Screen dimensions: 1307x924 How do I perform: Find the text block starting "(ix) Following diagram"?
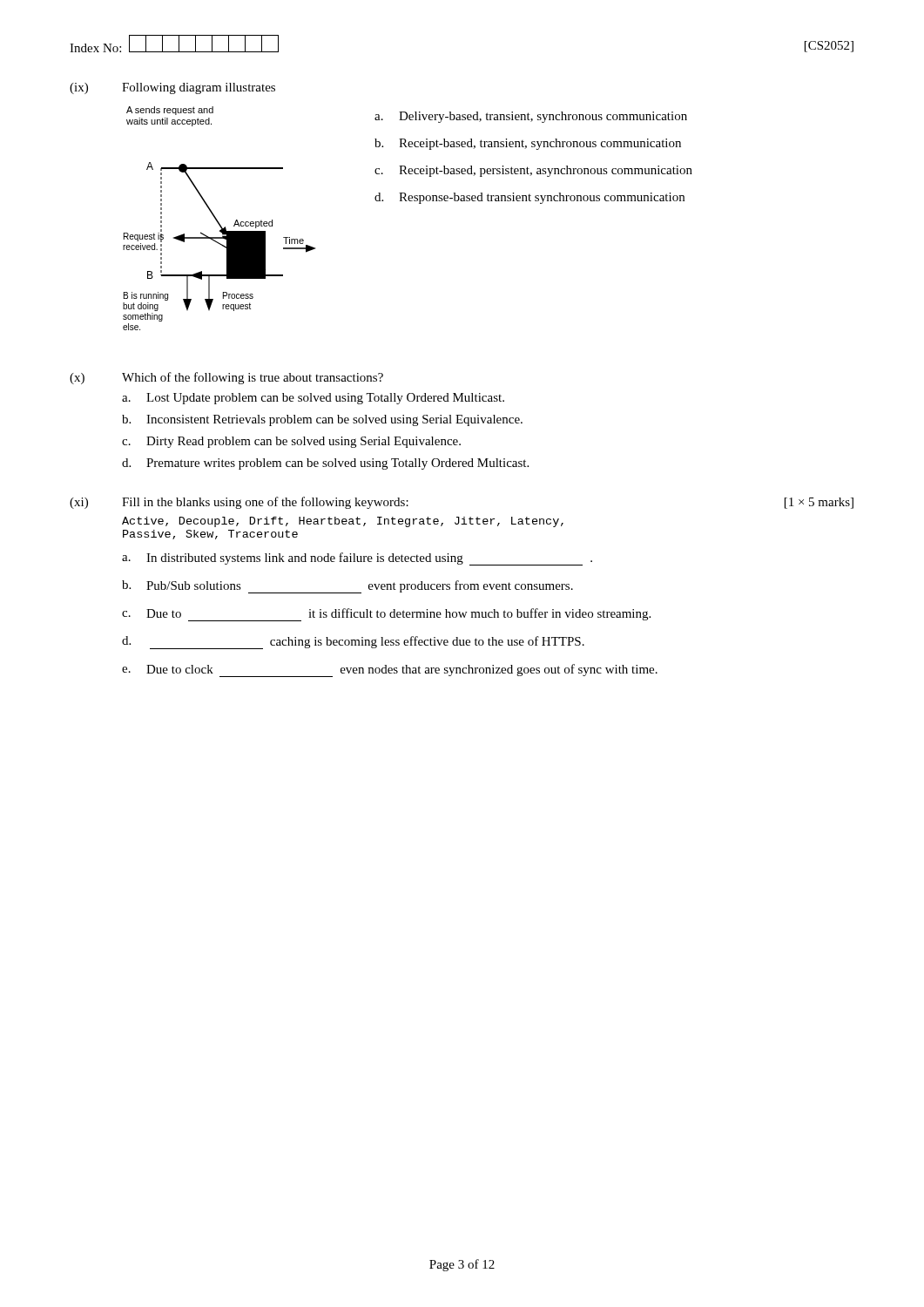172,88
